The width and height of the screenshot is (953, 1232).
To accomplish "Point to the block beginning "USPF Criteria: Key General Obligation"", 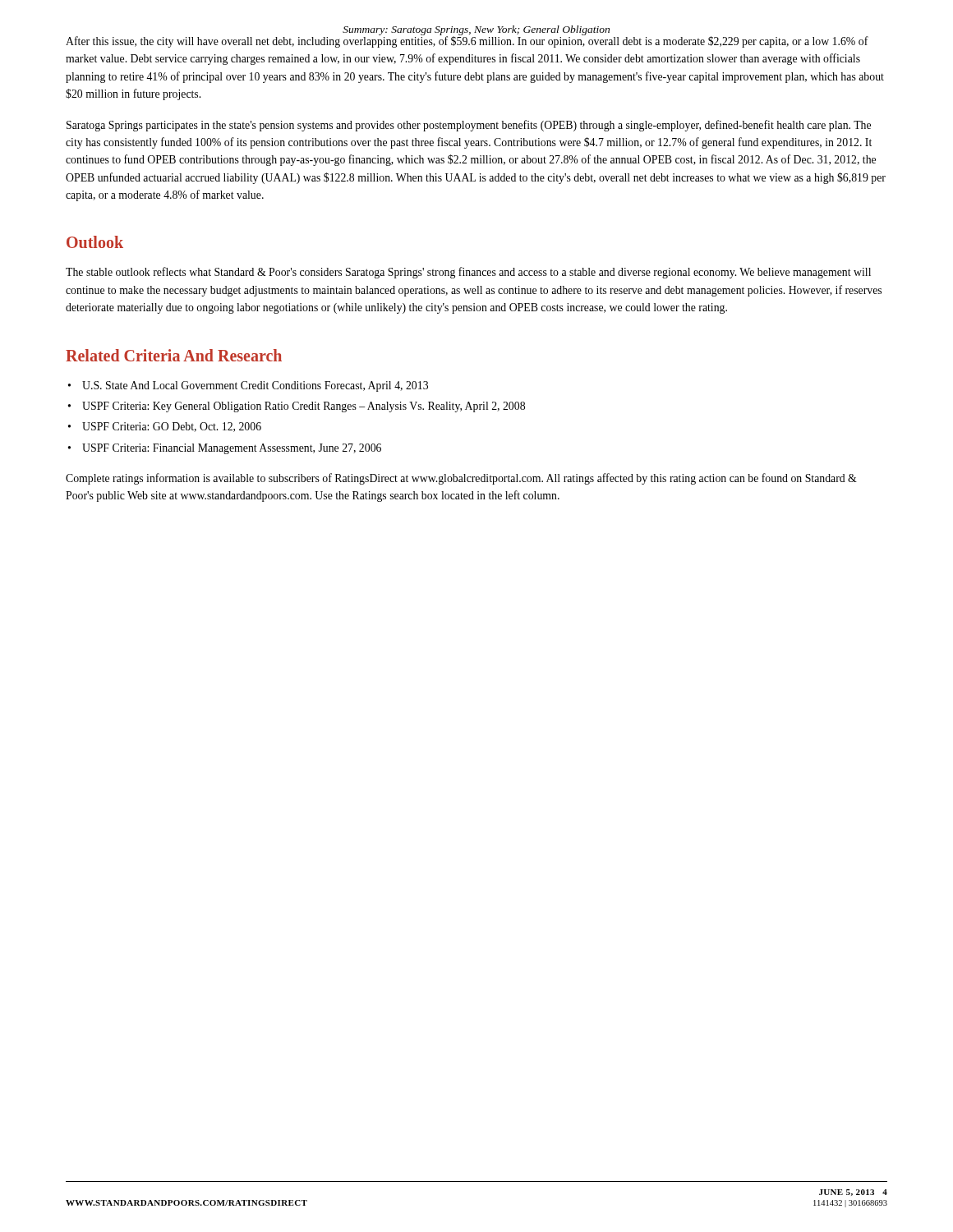I will click(x=304, y=406).
